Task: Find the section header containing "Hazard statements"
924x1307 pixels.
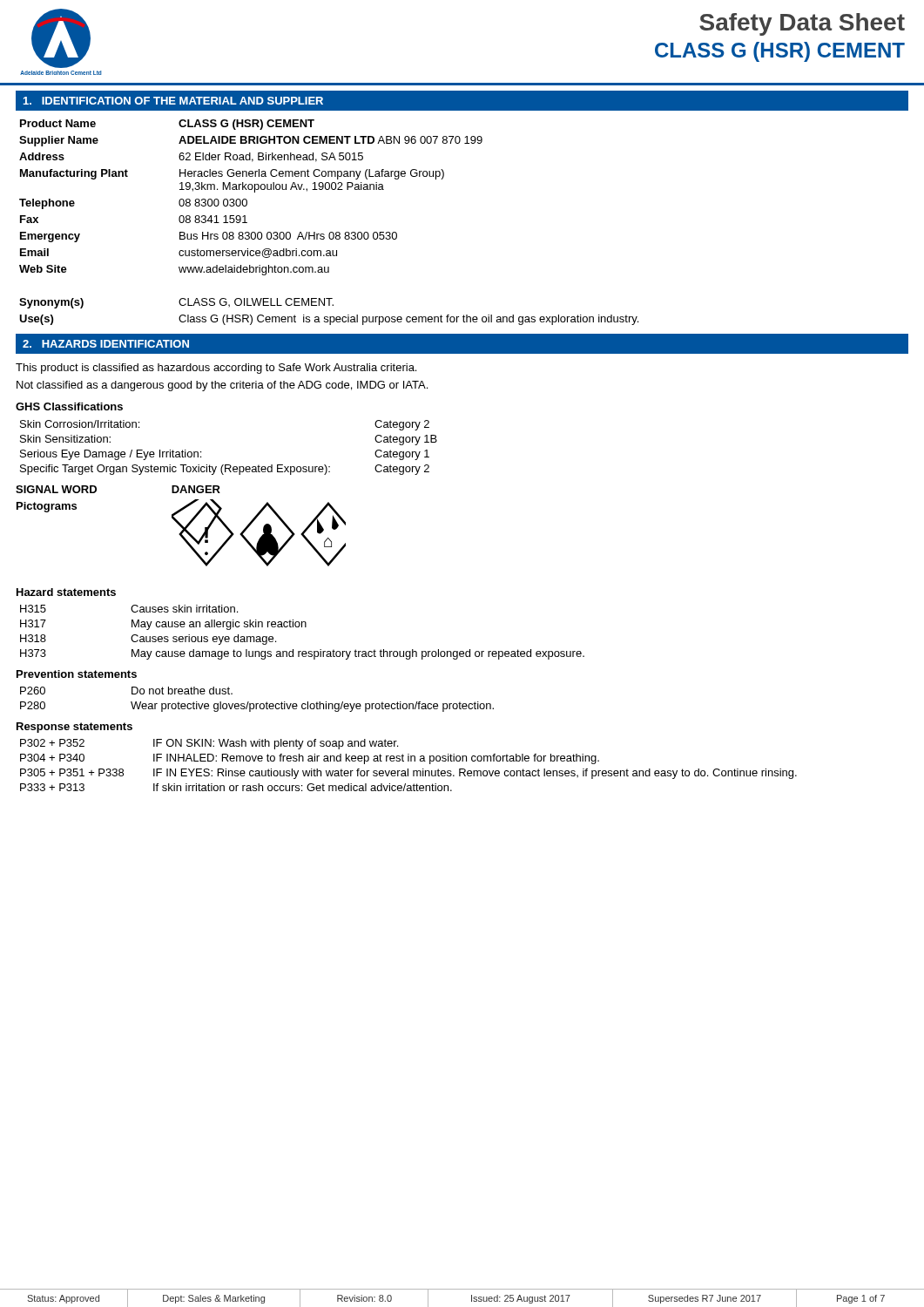Action: [x=66, y=592]
